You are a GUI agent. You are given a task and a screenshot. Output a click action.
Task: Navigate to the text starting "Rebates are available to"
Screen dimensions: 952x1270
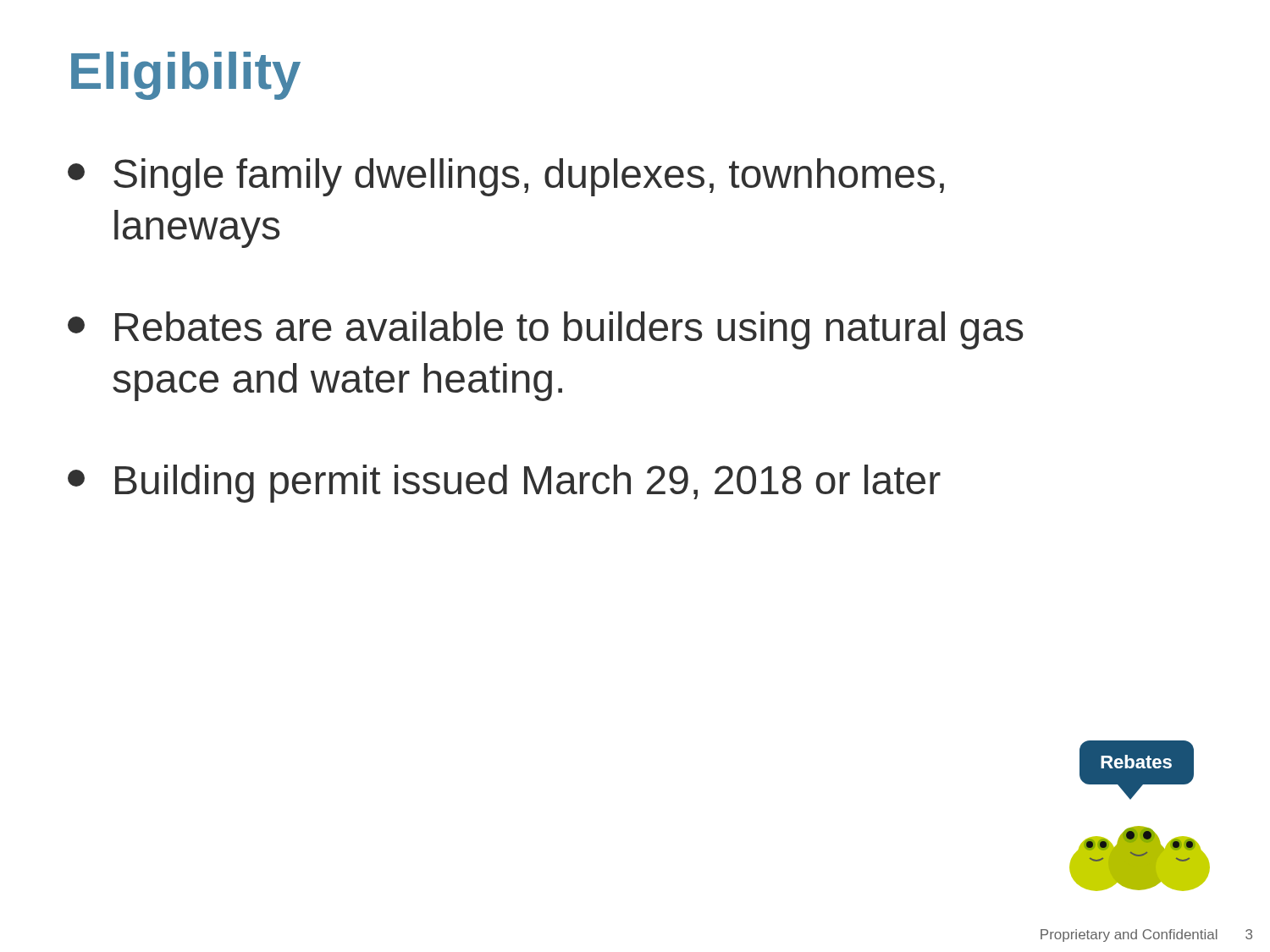[593, 353]
